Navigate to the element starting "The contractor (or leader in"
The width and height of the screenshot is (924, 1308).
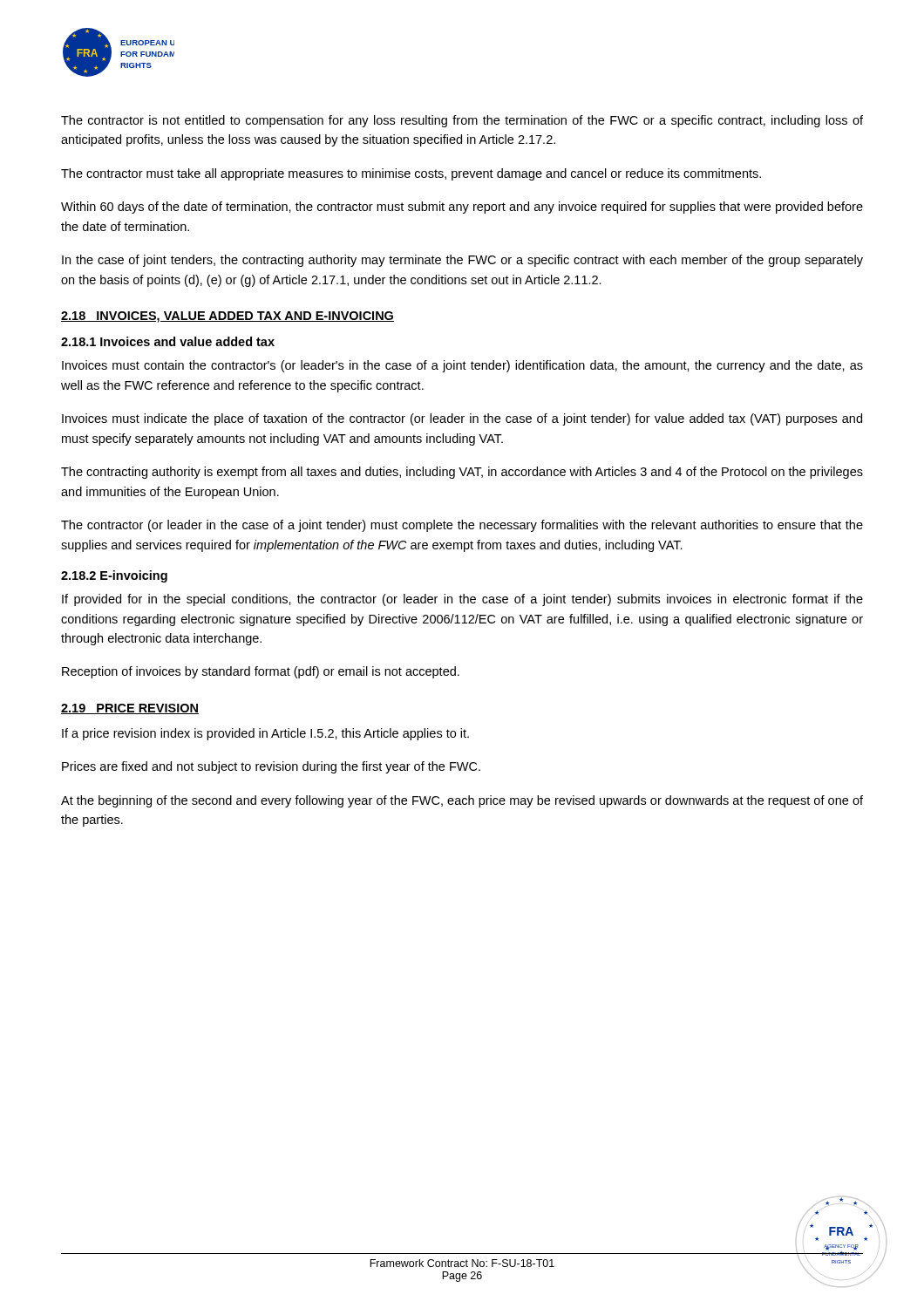point(462,535)
